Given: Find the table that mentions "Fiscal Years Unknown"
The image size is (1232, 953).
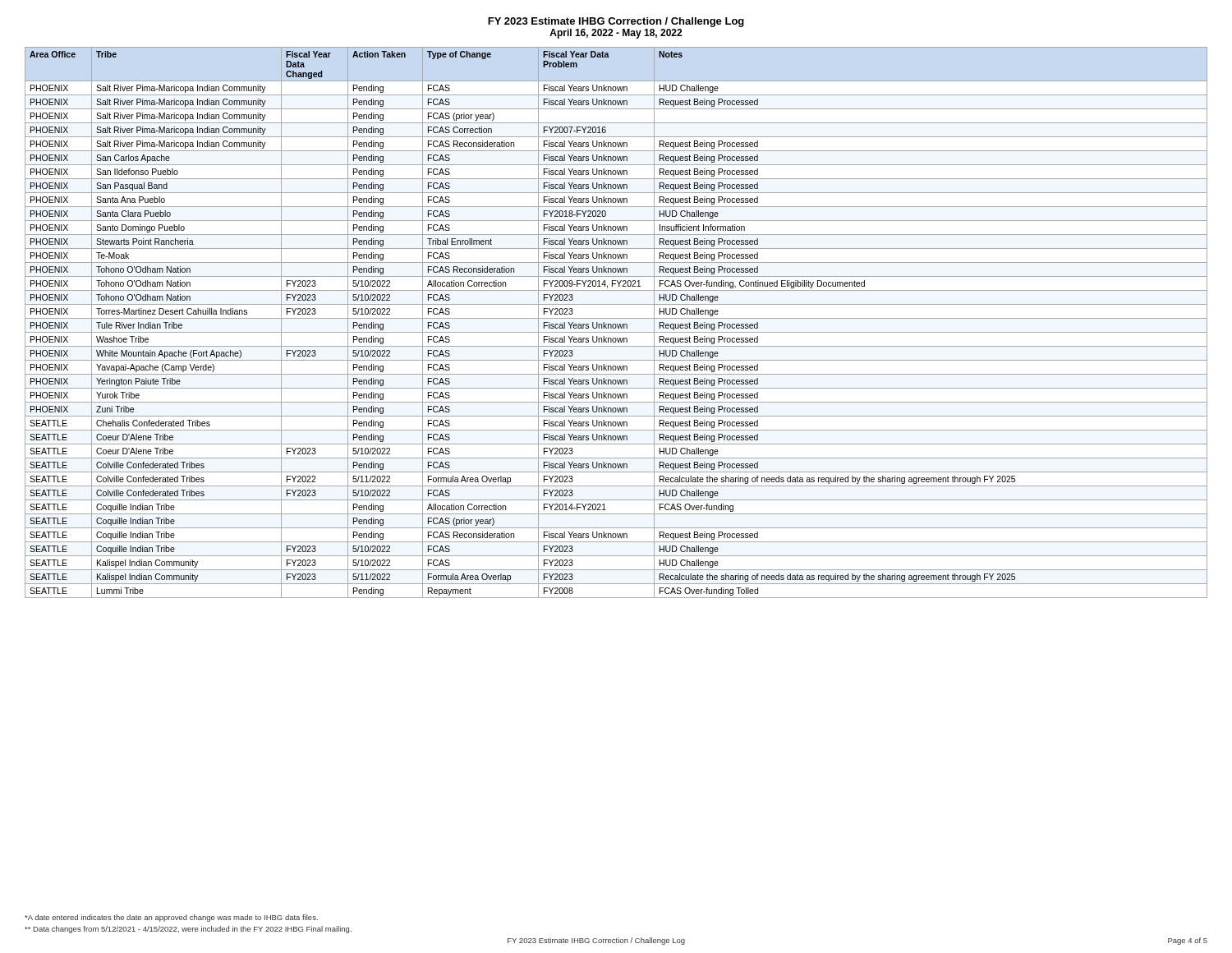Looking at the screenshot, I should tap(616, 322).
